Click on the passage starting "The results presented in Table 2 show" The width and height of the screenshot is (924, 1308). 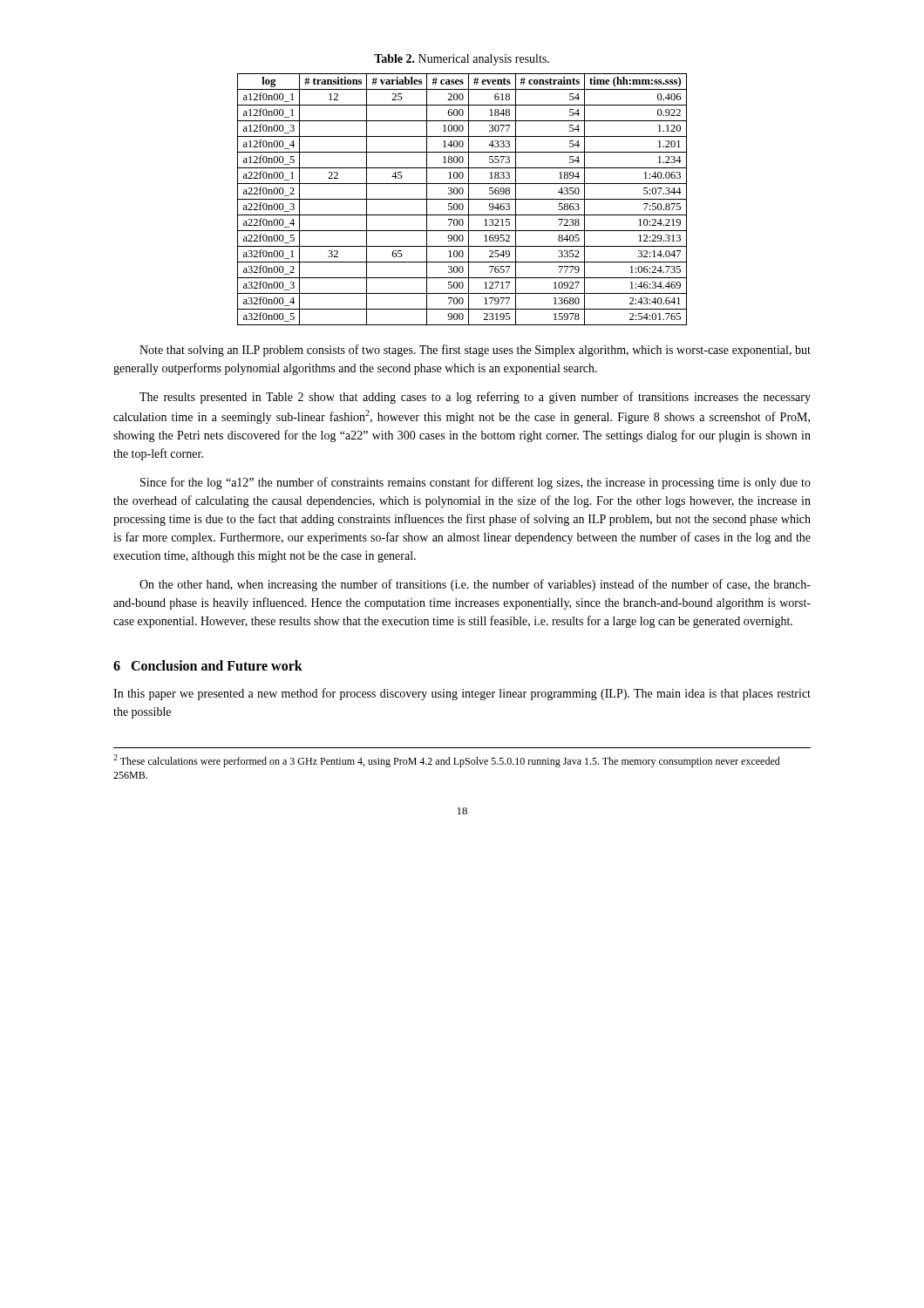[x=462, y=425]
